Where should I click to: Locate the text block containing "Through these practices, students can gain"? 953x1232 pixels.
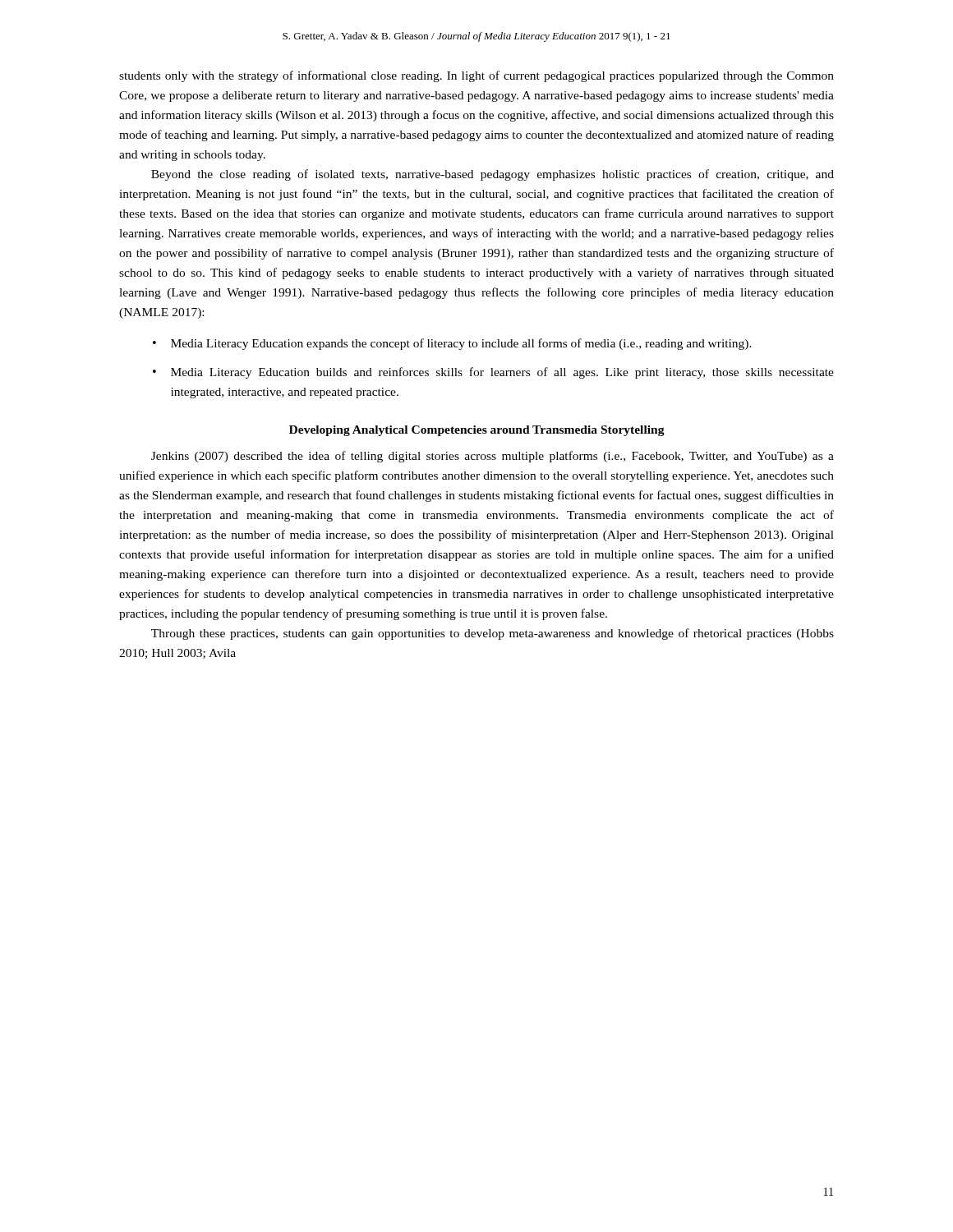[476, 643]
